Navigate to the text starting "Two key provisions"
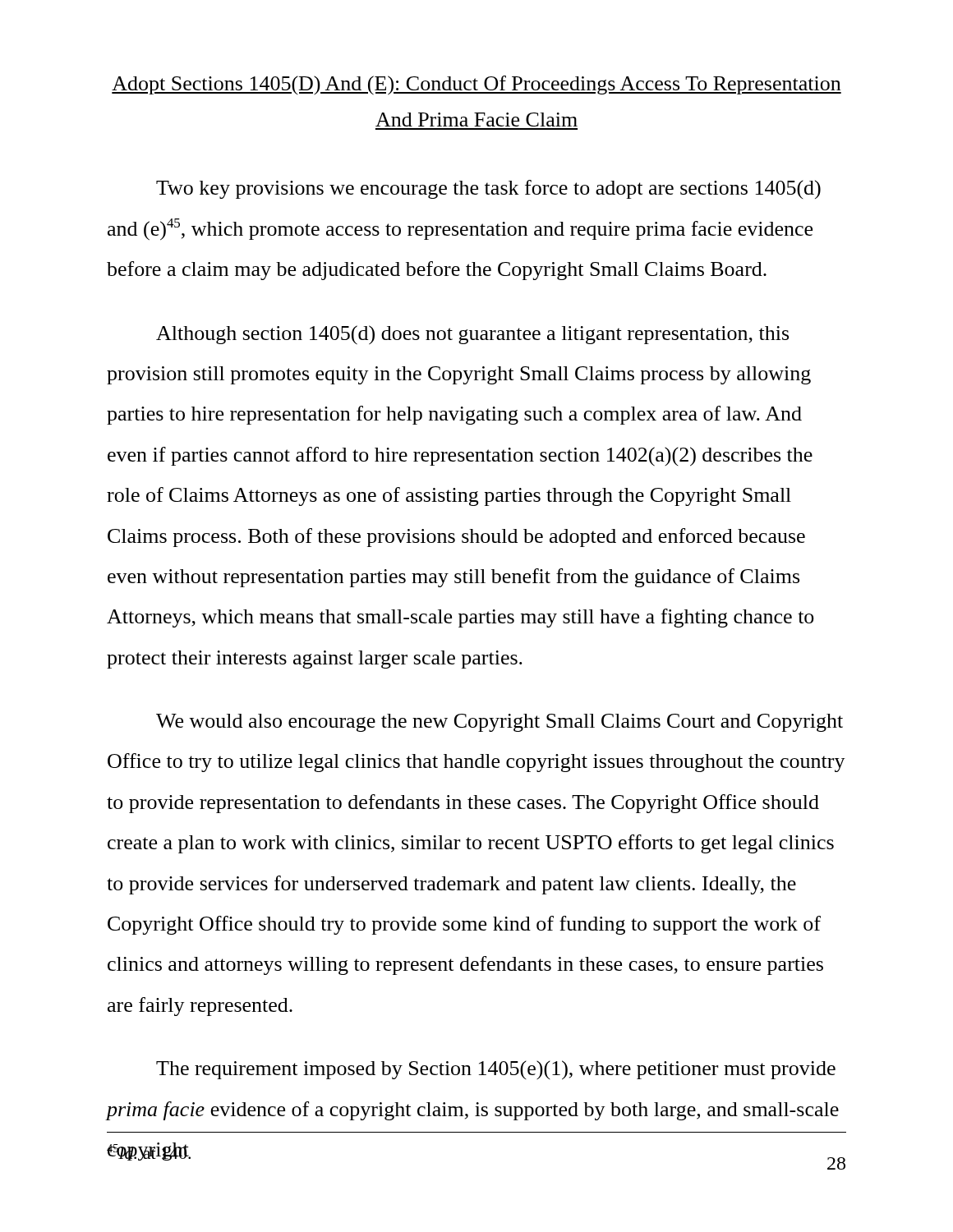 [464, 229]
